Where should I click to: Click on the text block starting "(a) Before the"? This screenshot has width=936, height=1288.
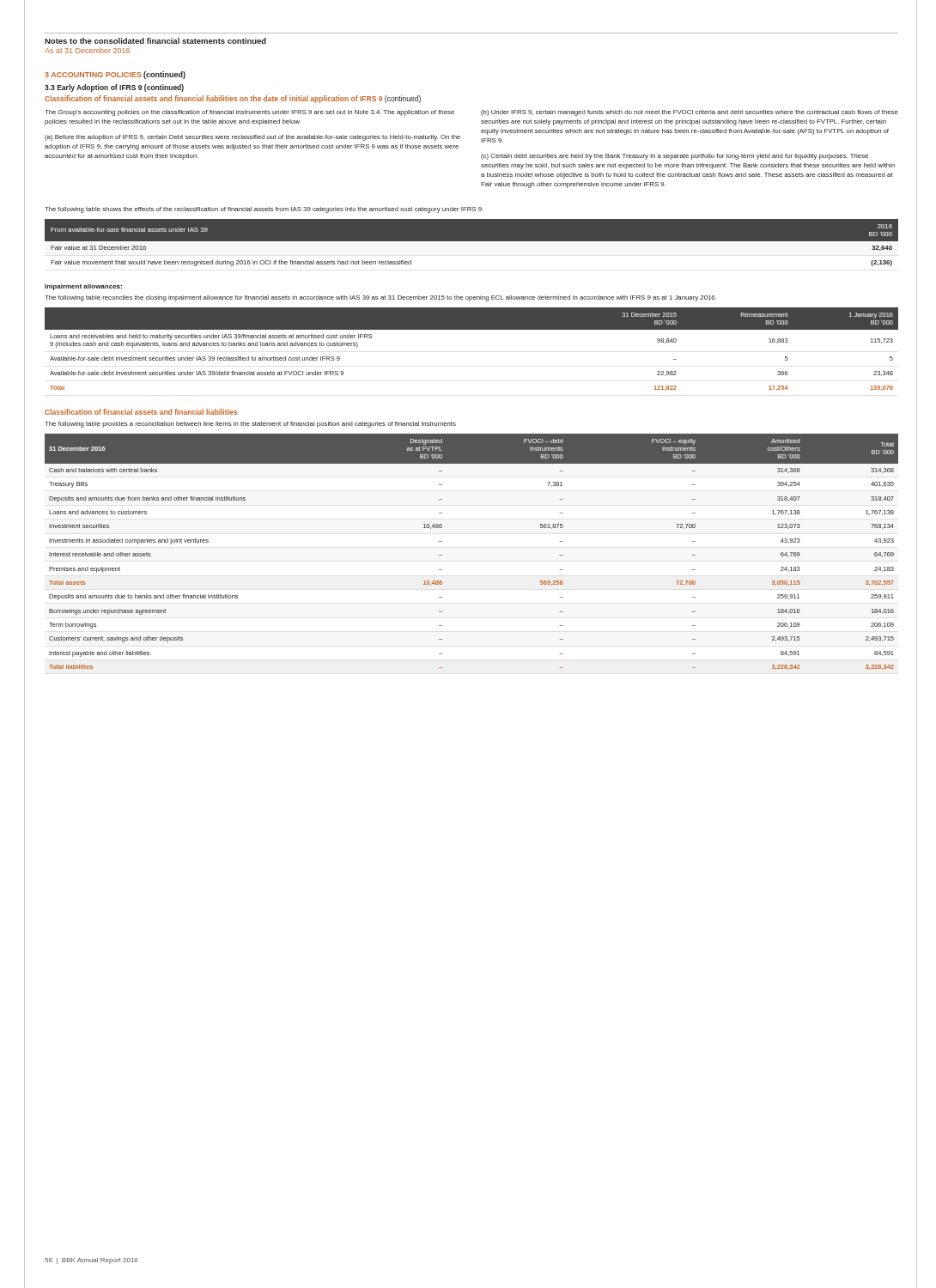pos(253,147)
